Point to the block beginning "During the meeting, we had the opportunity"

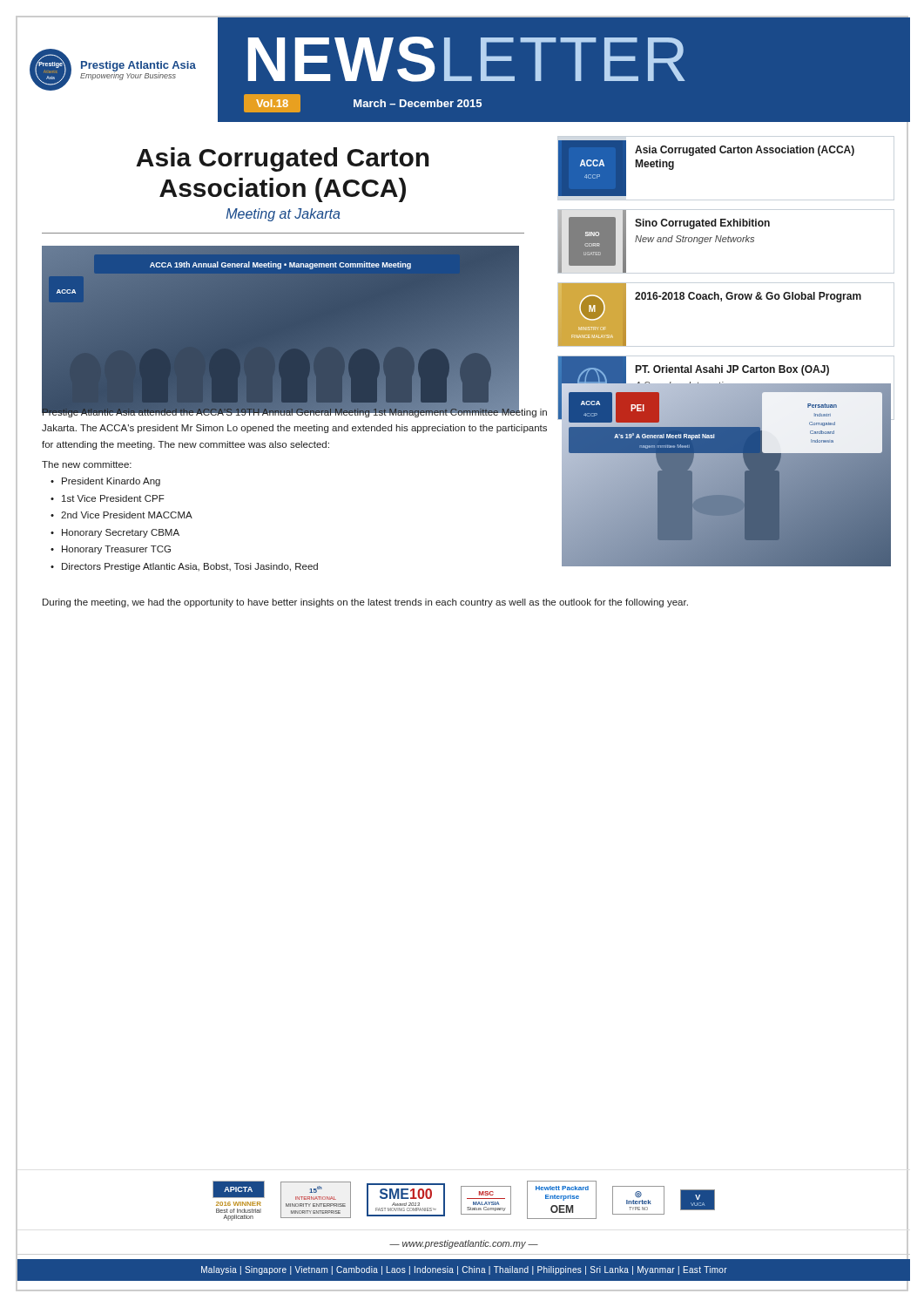365,602
